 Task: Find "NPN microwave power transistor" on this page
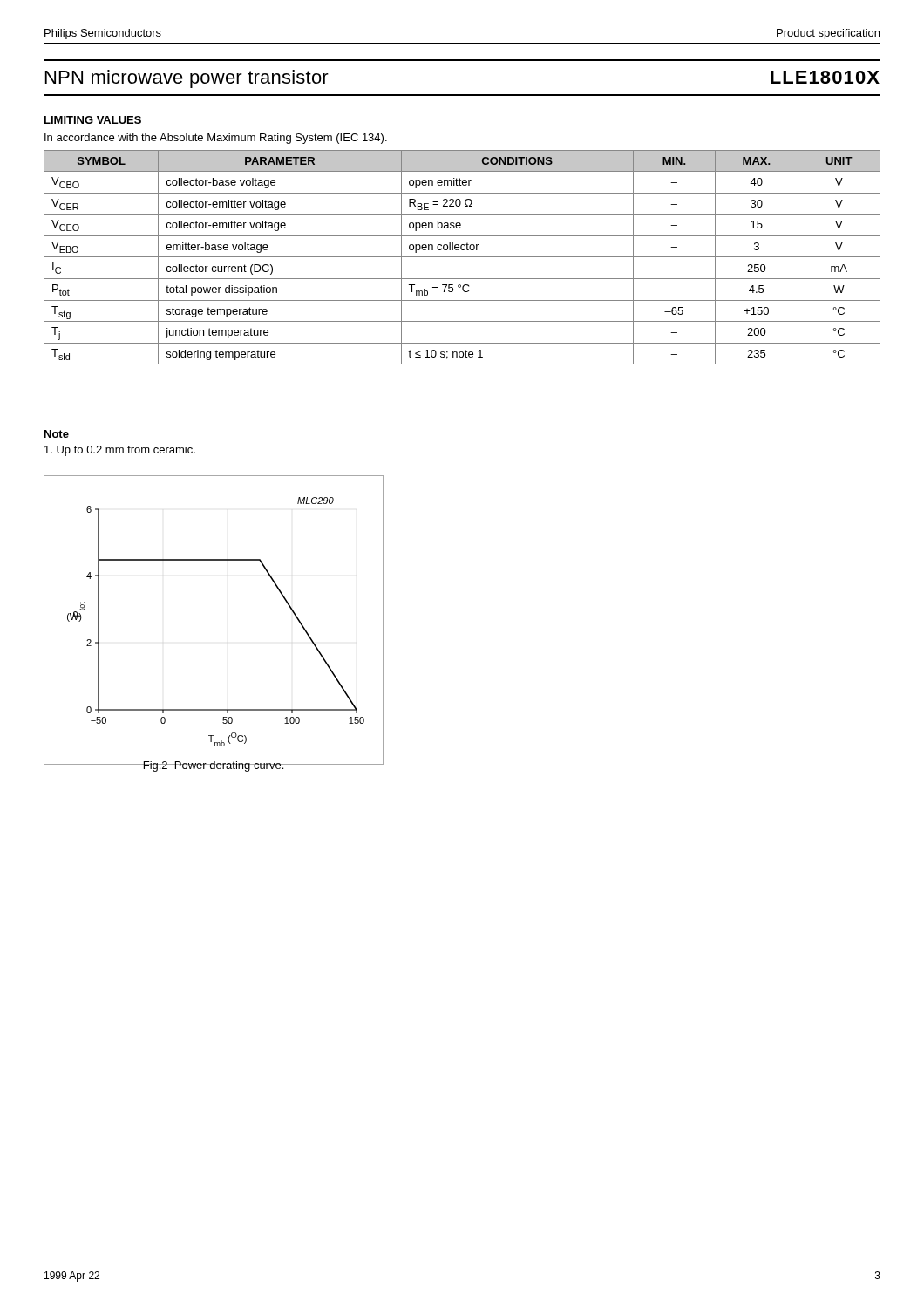pyautogui.click(x=186, y=77)
